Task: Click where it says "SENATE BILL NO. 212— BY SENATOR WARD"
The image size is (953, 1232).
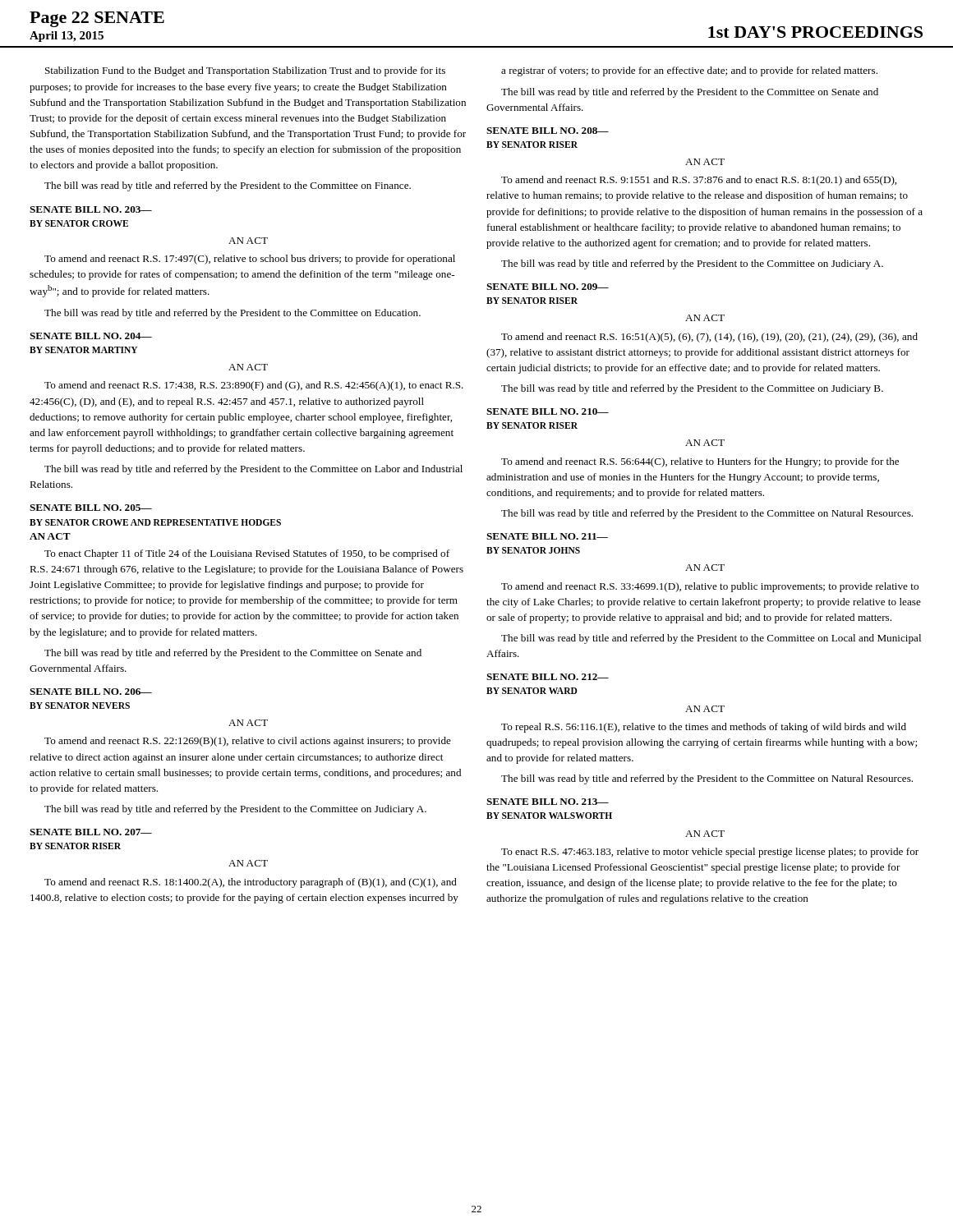Action: [x=547, y=683]
